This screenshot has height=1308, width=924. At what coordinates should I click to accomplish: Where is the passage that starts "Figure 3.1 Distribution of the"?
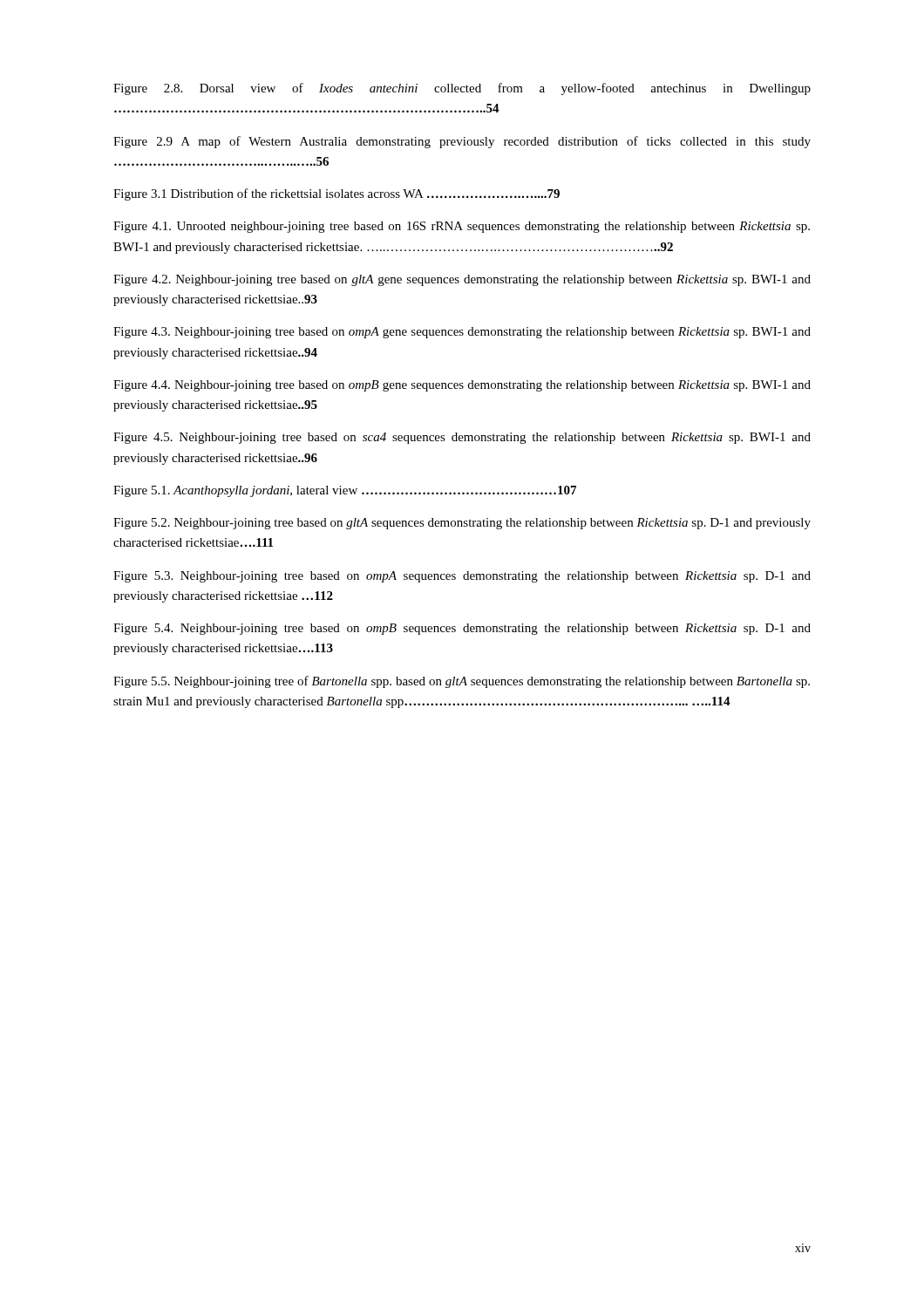337,194
